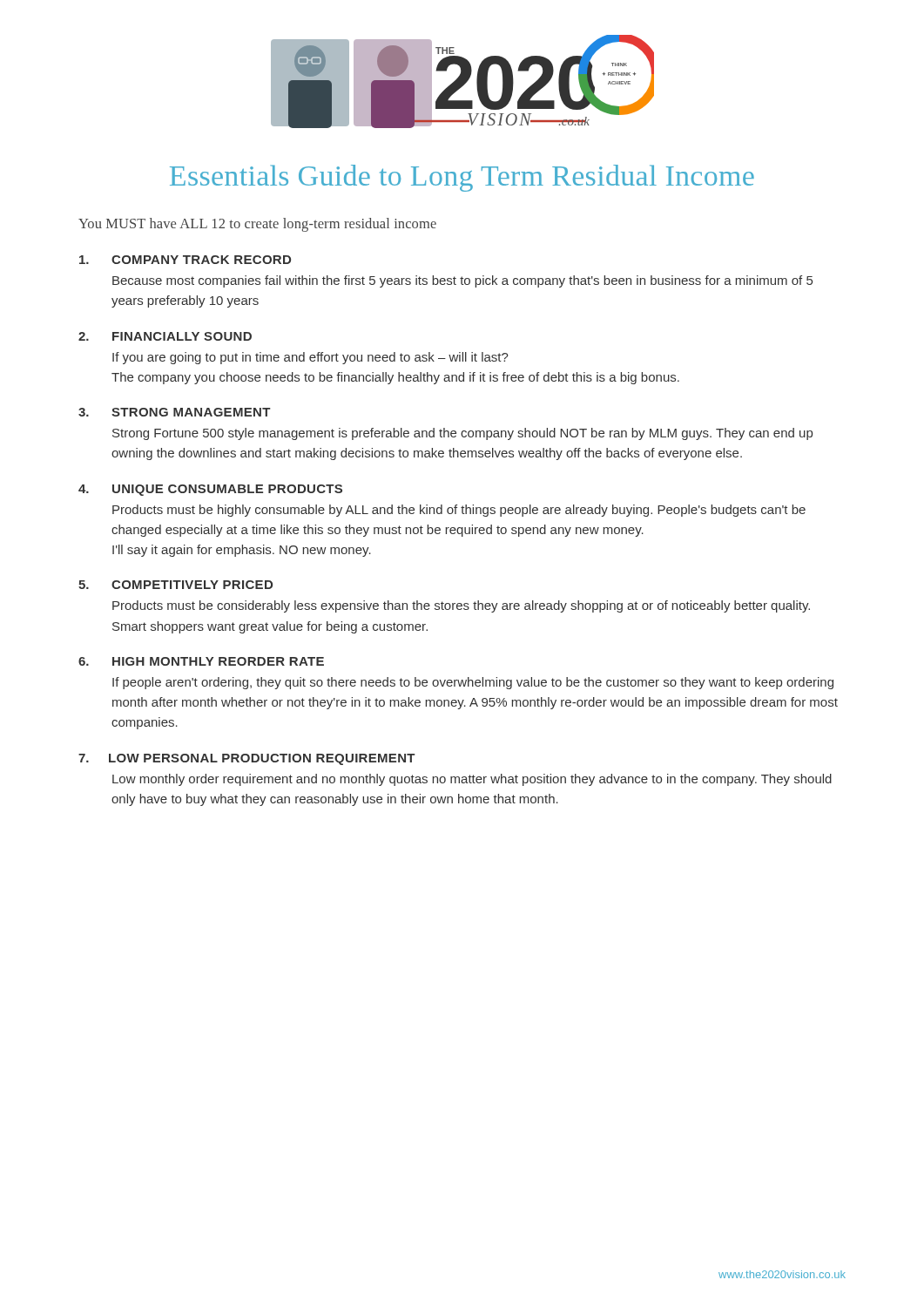Select the logo
The width and height of the screenshot is (924, 1307).
pos(462,85)
